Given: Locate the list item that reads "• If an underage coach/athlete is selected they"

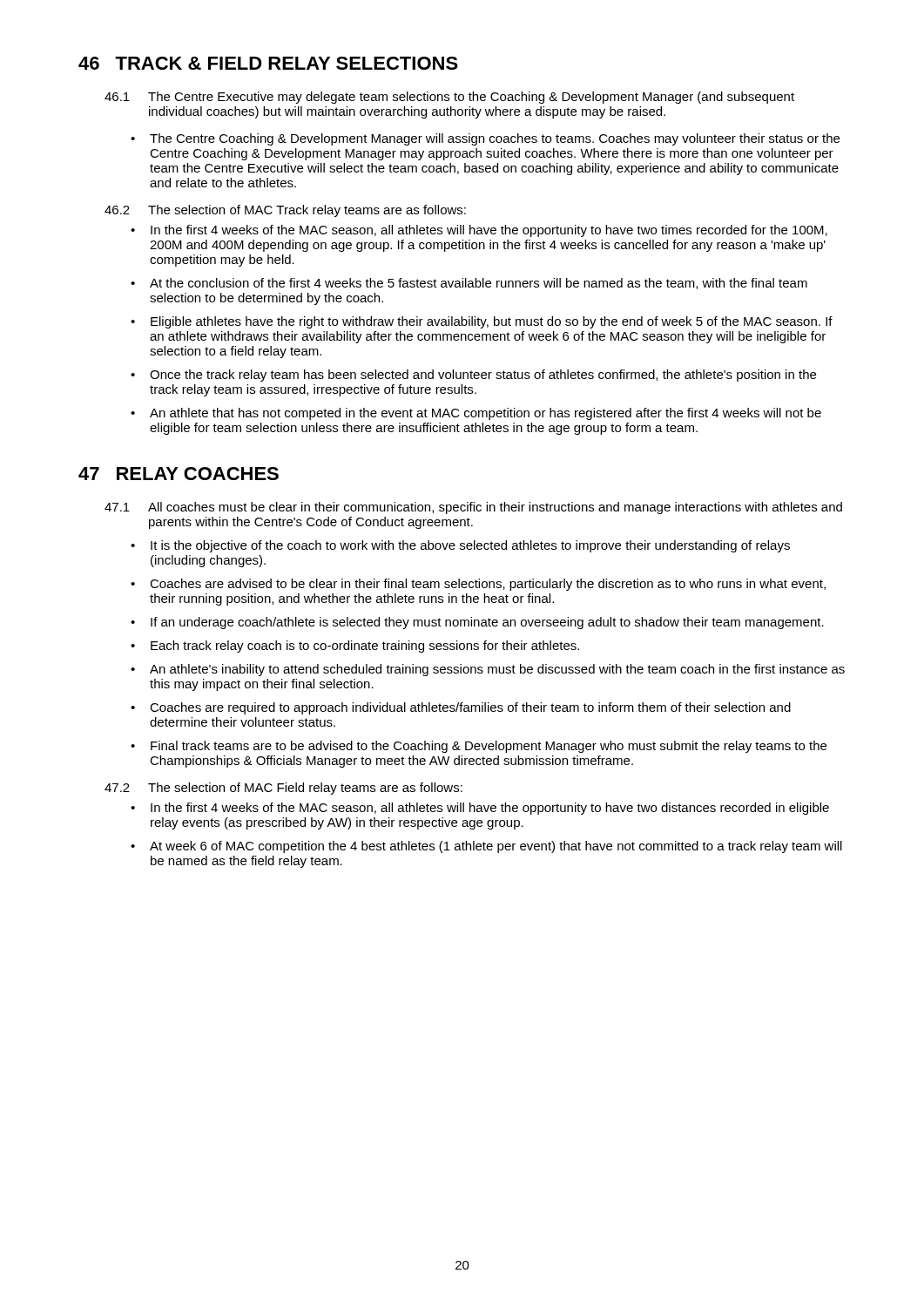Looking at the screenshot, I should point(488,622).
